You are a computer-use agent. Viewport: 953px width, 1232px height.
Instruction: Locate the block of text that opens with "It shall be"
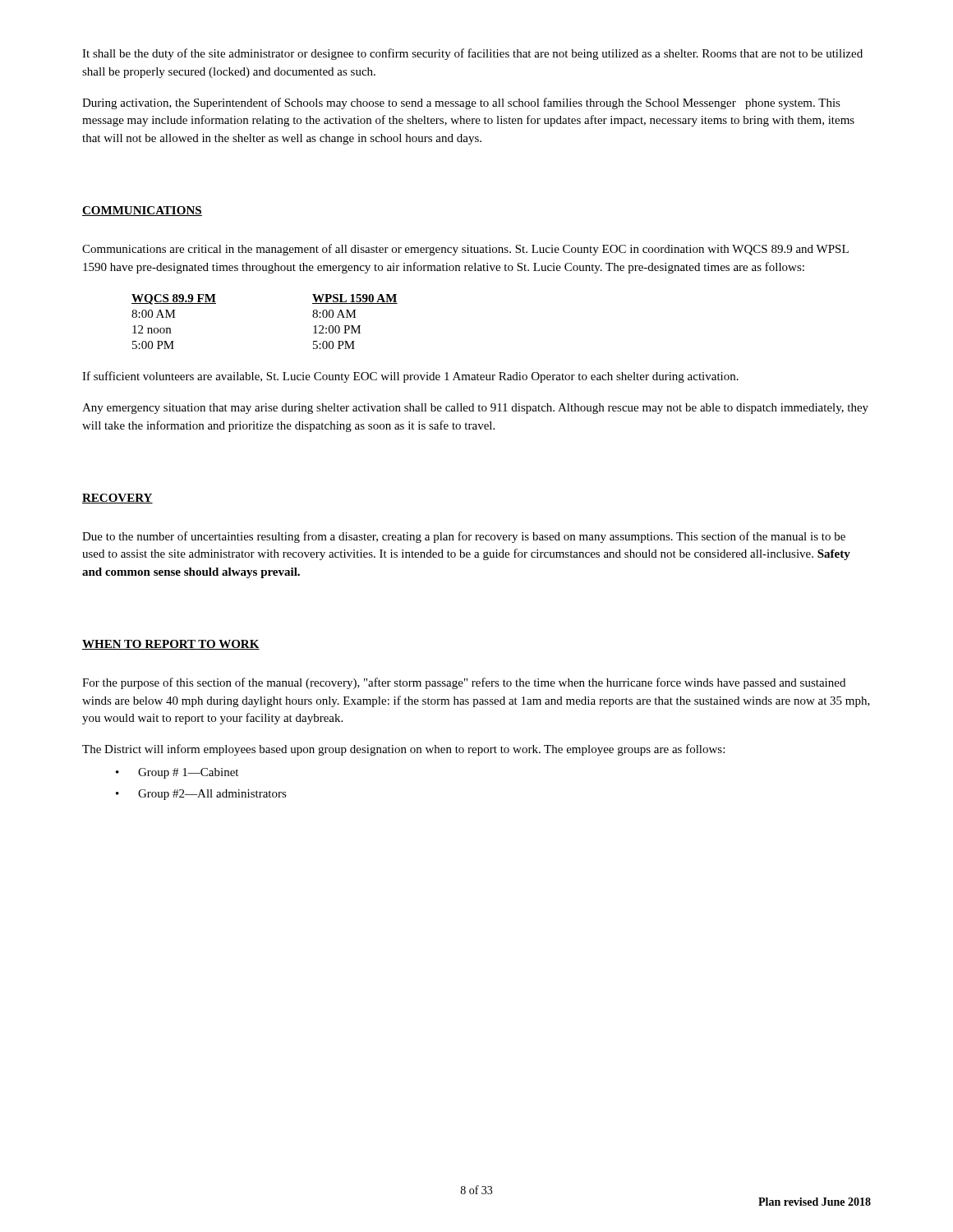coord(476,63)
